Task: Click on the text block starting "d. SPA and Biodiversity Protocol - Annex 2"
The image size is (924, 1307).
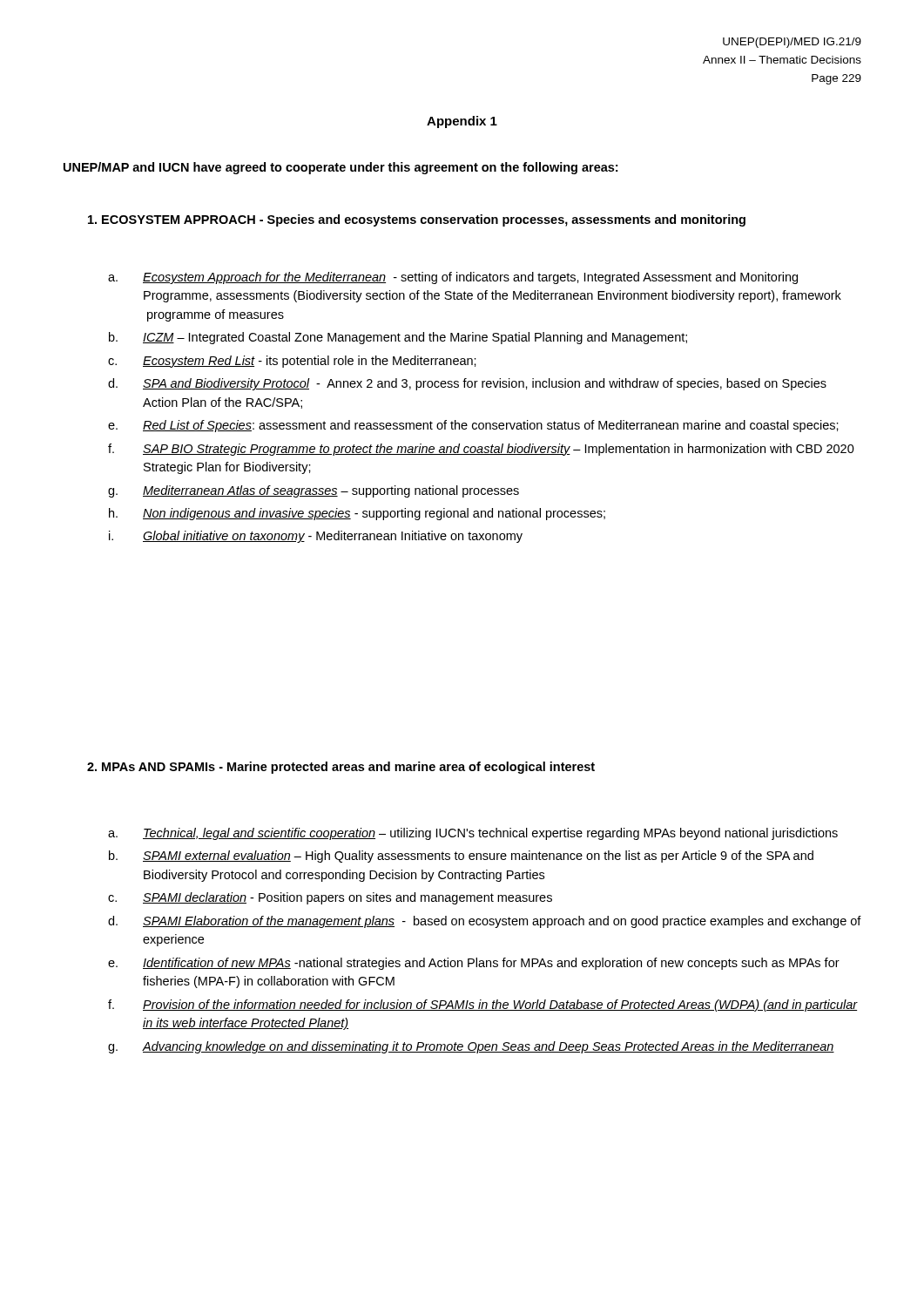Action: pyautogui.click(x=462, y=394)
